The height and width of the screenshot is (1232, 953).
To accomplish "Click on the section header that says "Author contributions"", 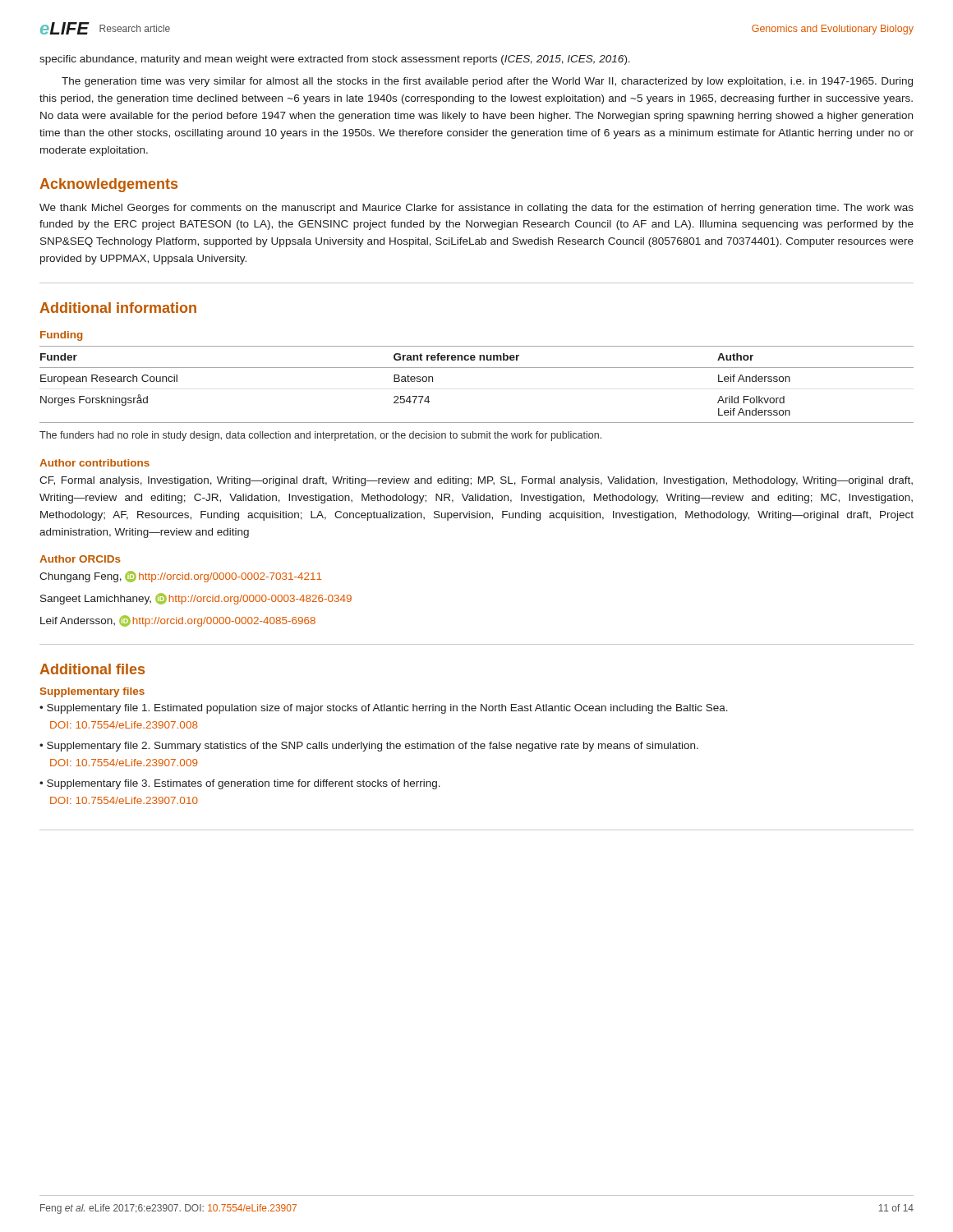I will coord(94,463).
